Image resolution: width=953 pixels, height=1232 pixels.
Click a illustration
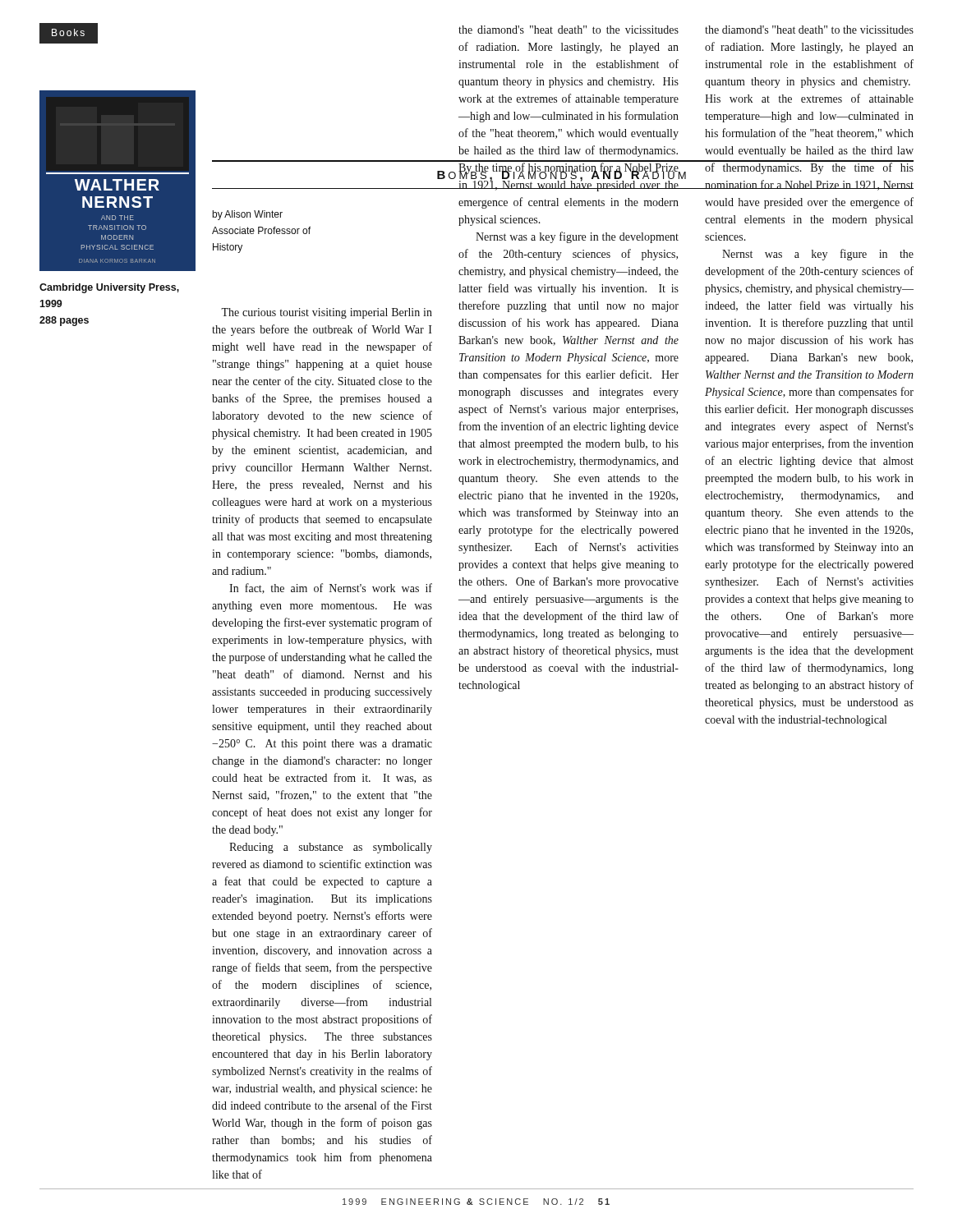tap(118, 181)
